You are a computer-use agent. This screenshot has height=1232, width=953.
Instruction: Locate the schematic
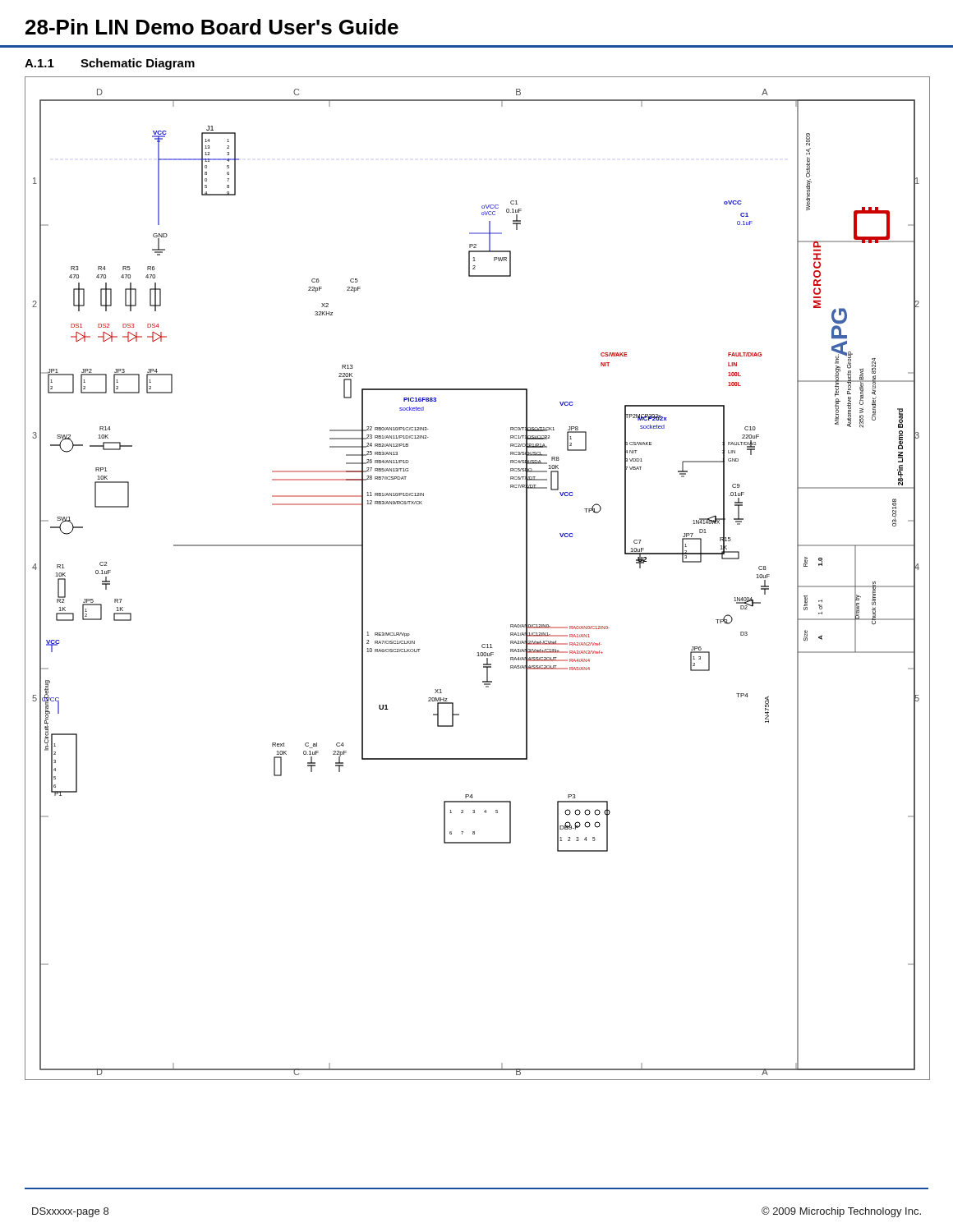[477, 578]
